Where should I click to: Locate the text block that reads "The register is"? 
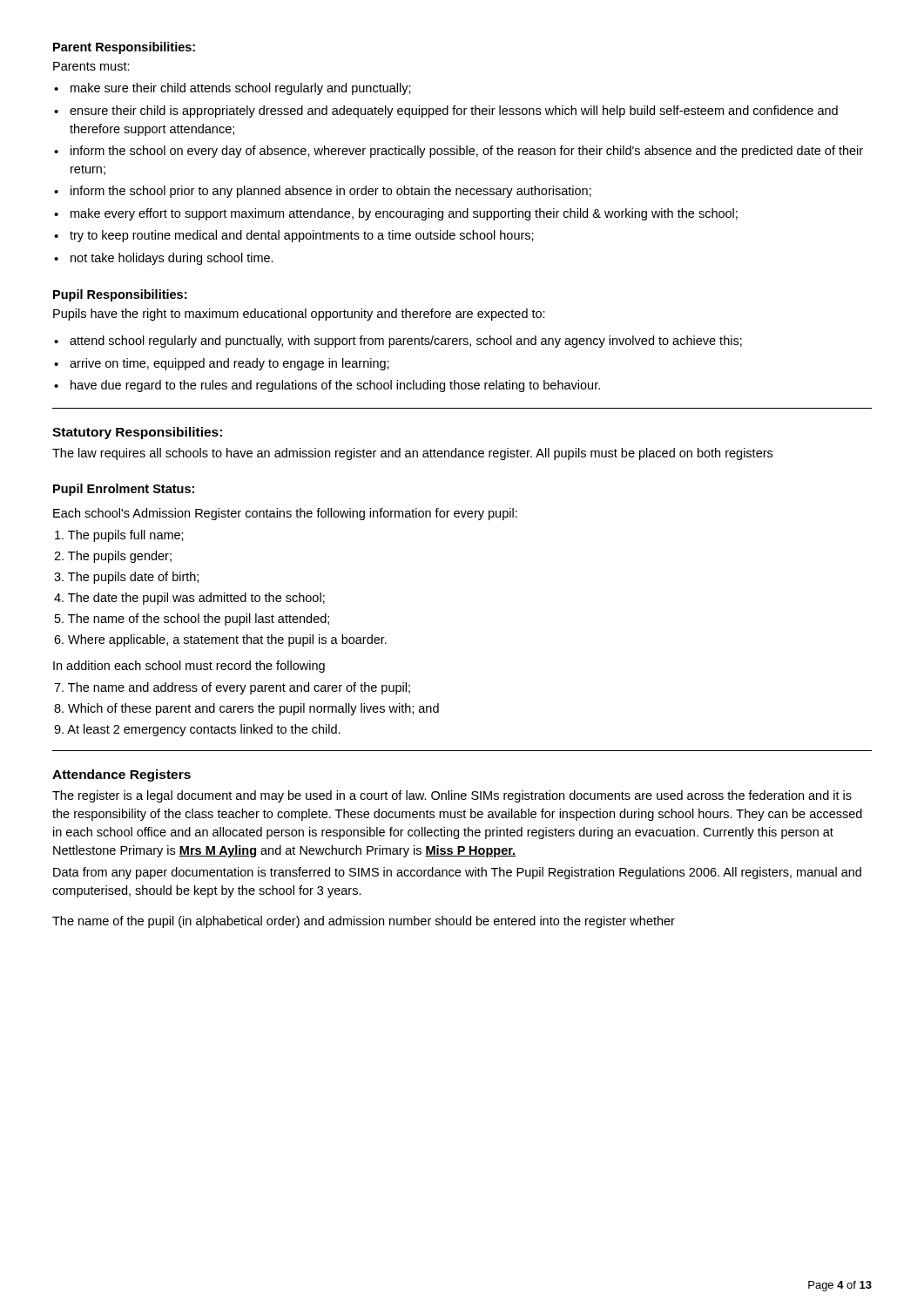(462, 824)
